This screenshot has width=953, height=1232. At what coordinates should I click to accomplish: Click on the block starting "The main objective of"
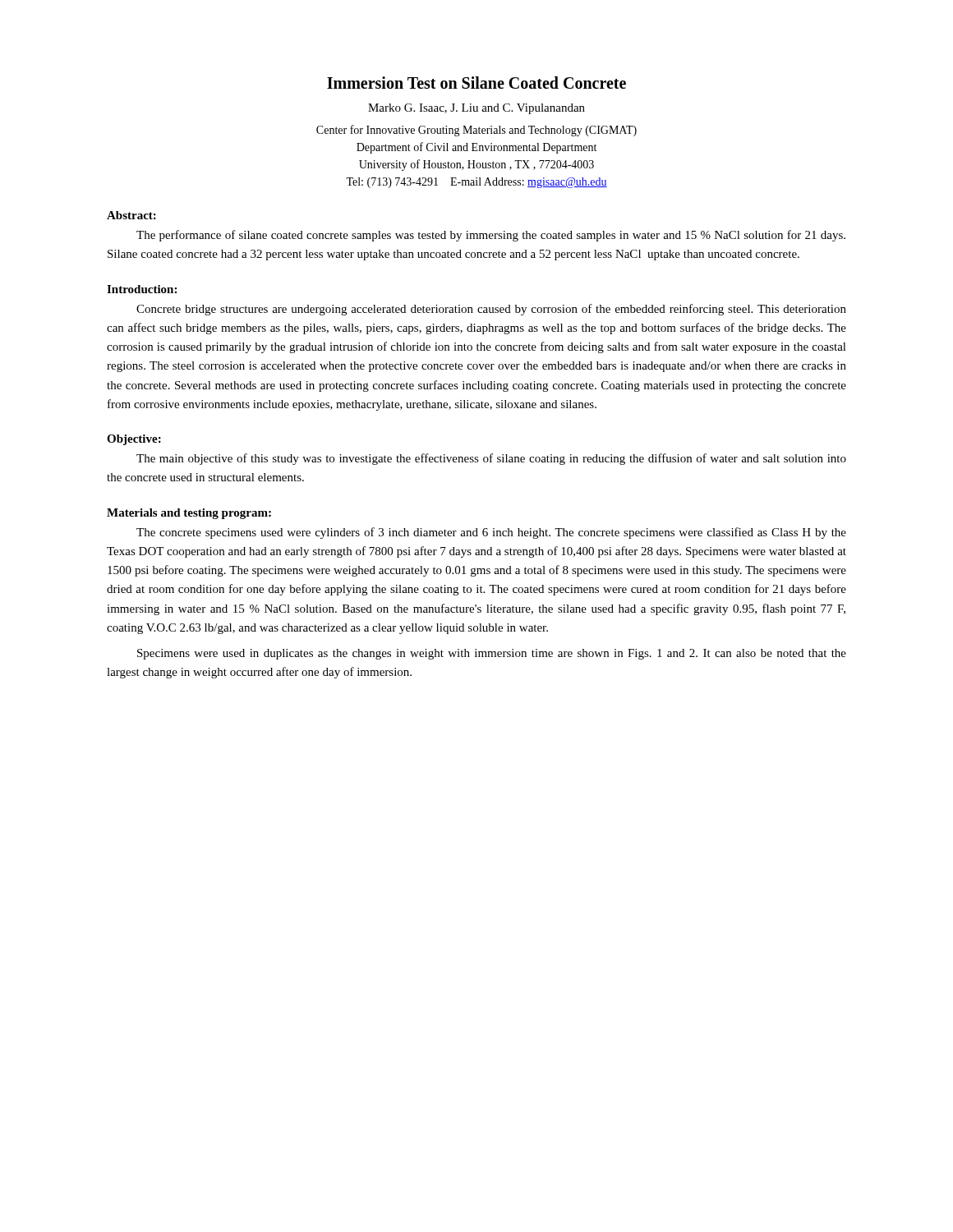[x=476, y=468]
